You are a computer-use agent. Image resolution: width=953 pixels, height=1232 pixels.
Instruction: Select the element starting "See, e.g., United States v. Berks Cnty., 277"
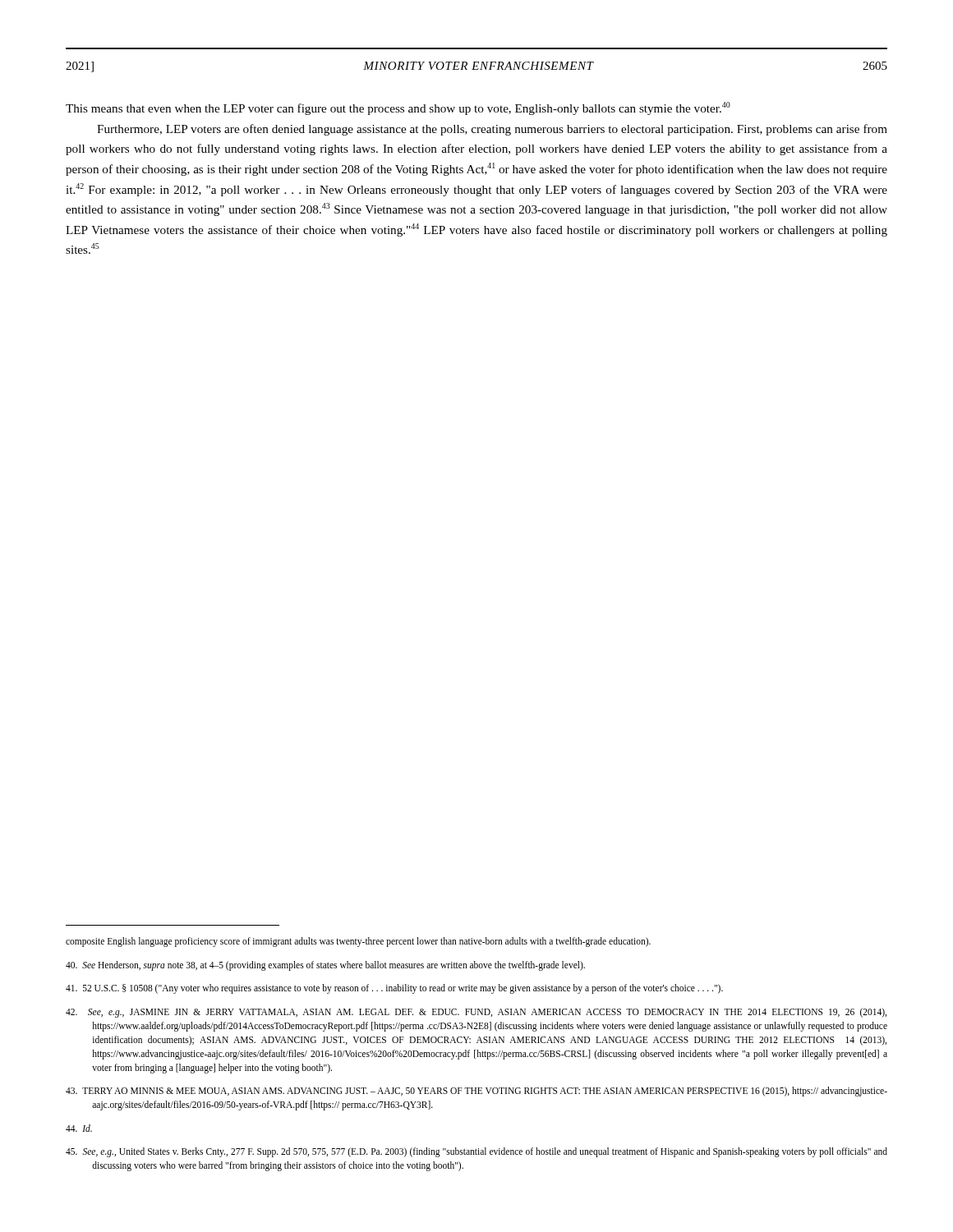coord(476,1159)
